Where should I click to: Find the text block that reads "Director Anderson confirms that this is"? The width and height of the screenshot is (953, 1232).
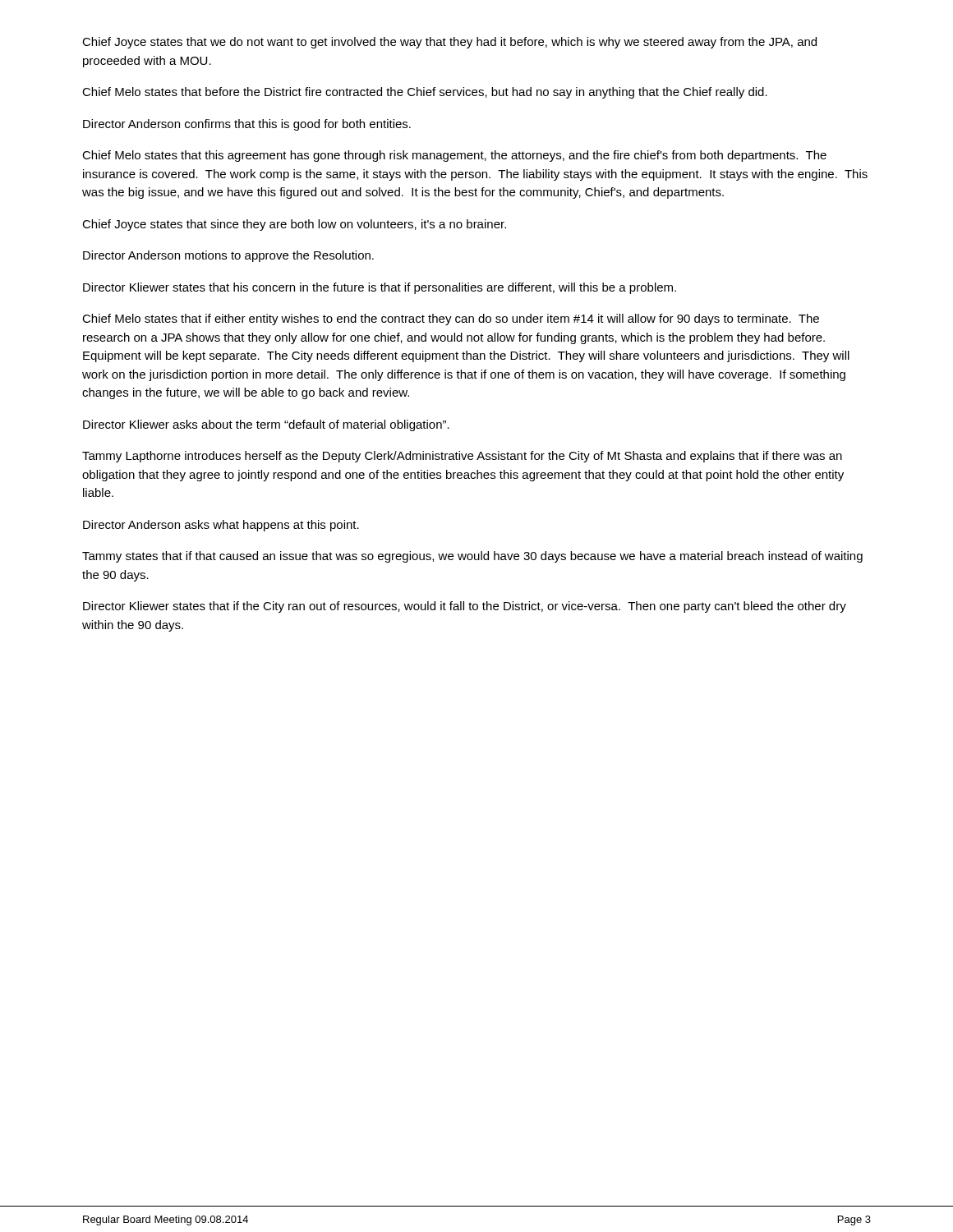[247, 123]
